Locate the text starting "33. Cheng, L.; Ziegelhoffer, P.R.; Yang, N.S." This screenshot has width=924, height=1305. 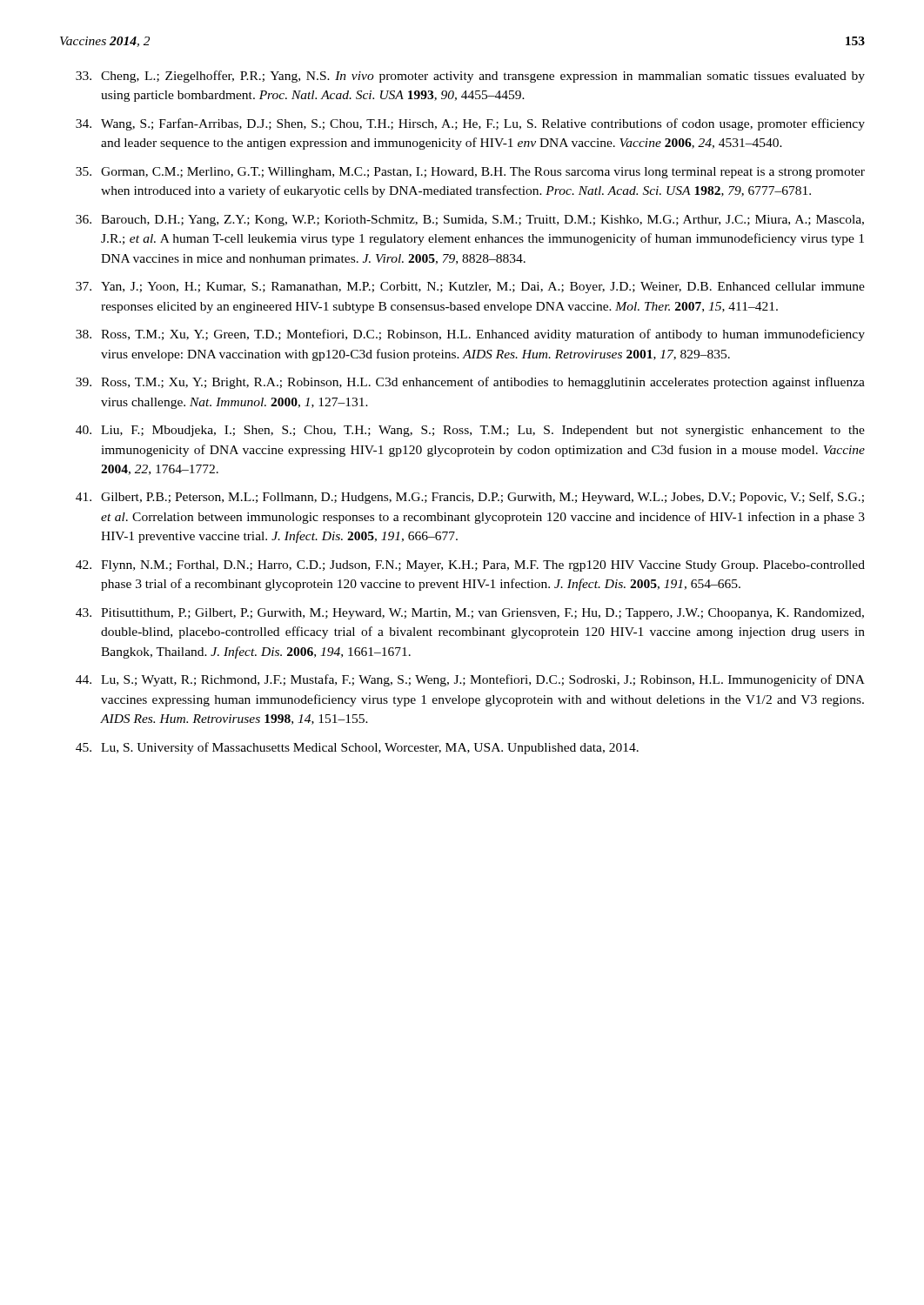[462, 86]
